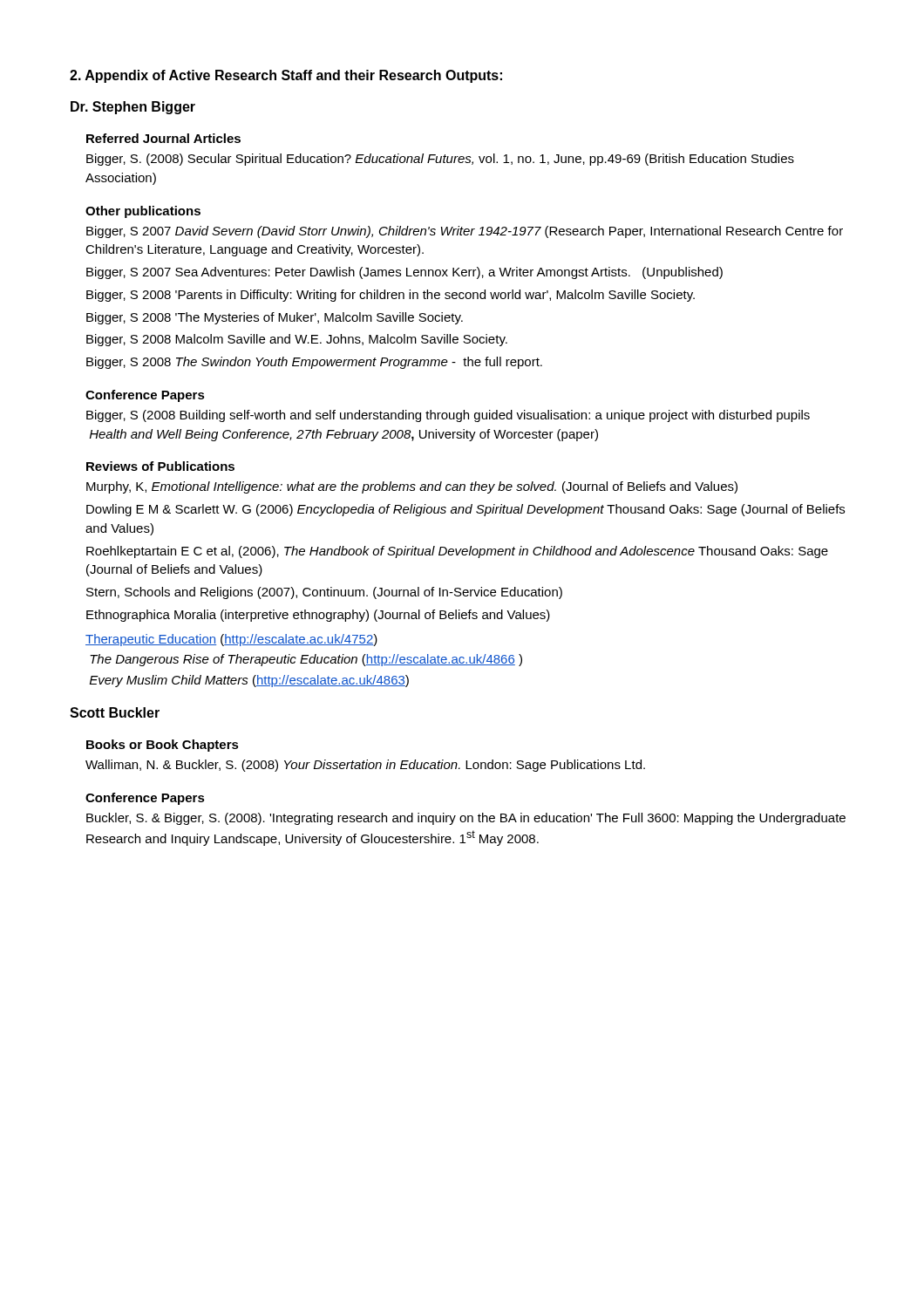The width and height of the screenshot is (924, 1308).
Task: Find the block on this page that starts "Ethnographica Moralia (interpretive ethnography) (Journal of"
Action: 318,614
